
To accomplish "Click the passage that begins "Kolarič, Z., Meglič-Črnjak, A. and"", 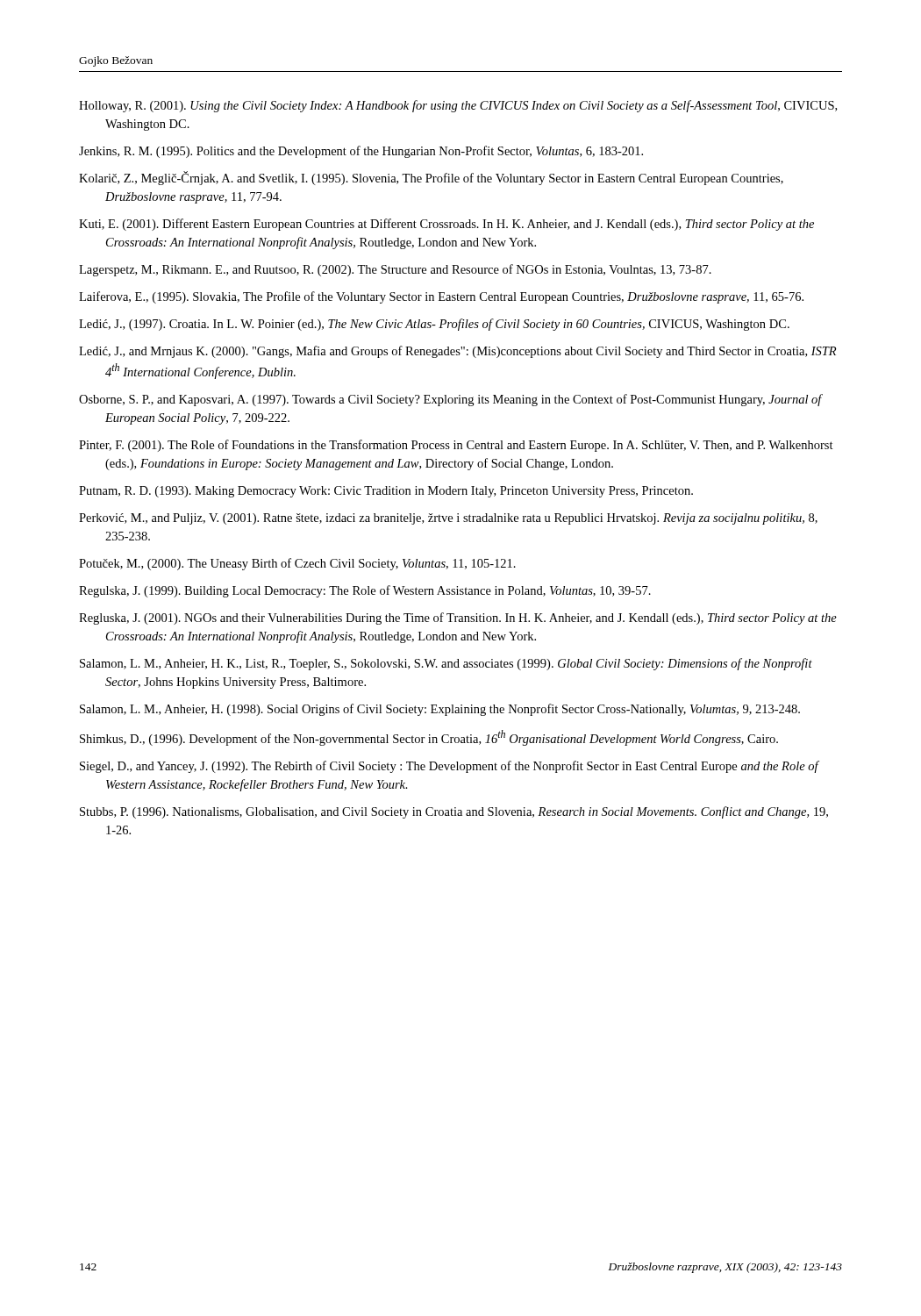I will point(460,188).
